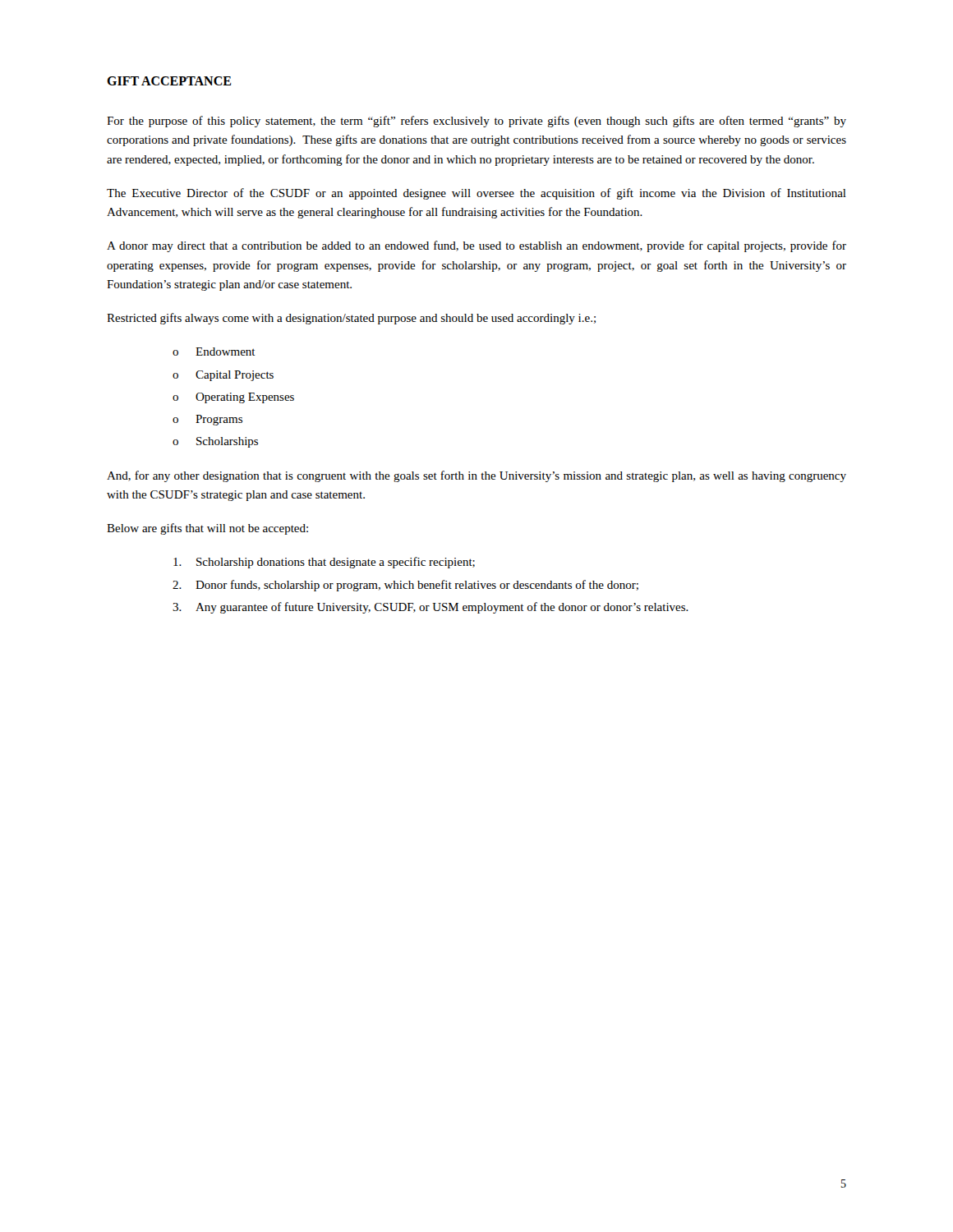Click the passage that begins "For the purpose of this policy statement, the"
This screenshot has width=953, height=1232.
point(476,140)
